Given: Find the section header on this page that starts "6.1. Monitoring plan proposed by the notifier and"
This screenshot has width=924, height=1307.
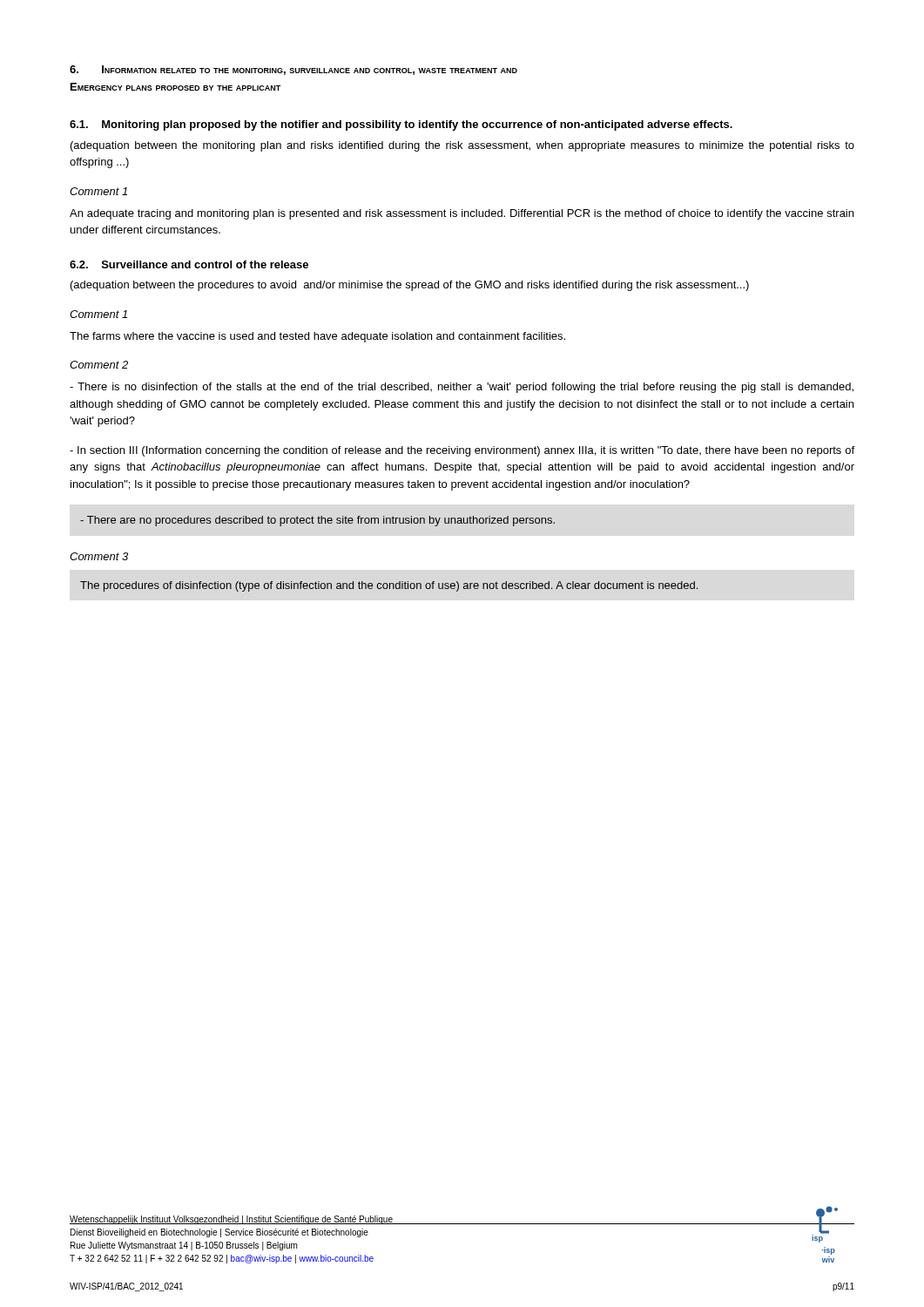Looking at the screenshot, I should [x=401, y=124].
